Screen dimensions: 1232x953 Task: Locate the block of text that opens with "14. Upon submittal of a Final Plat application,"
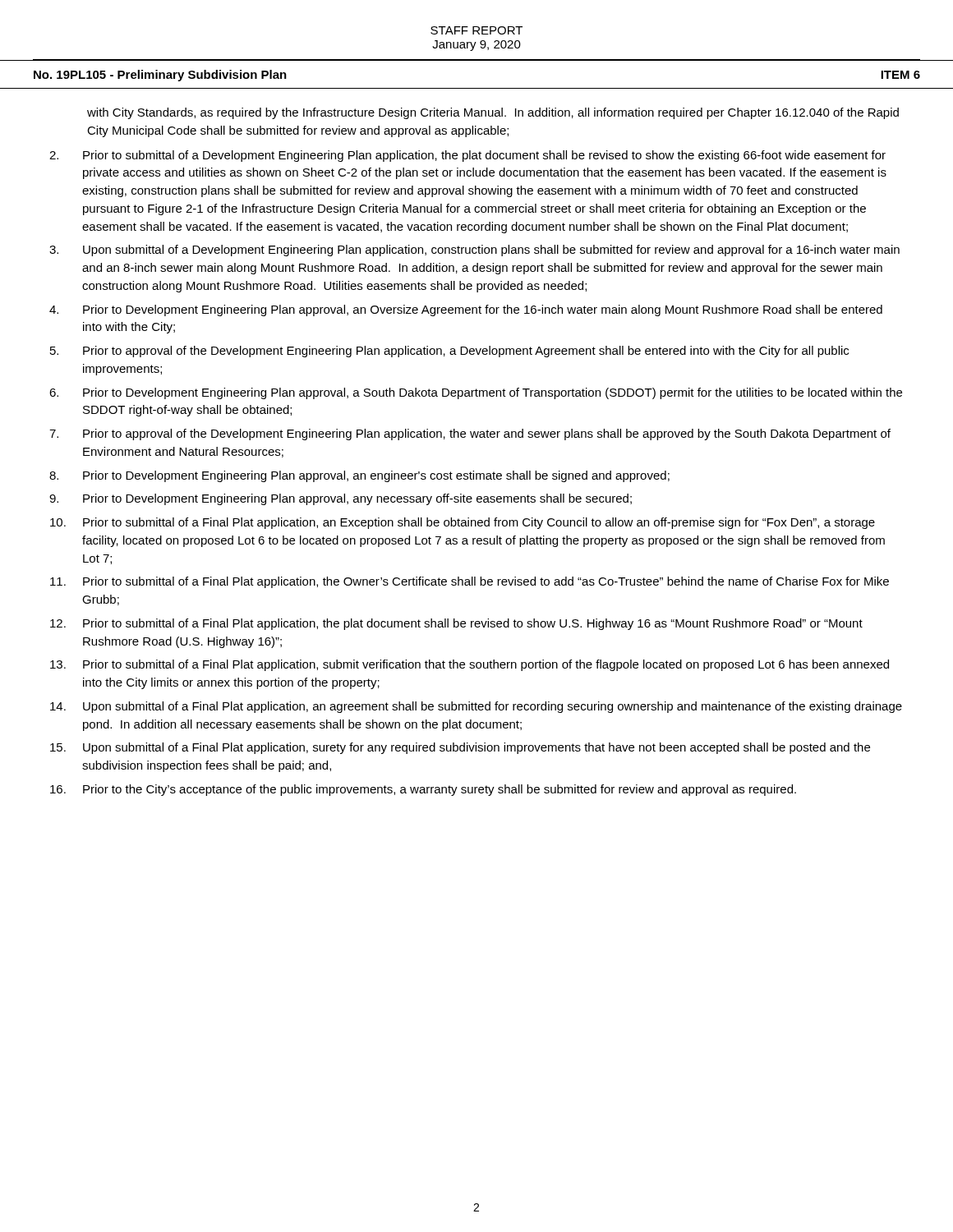pos(476,715)
